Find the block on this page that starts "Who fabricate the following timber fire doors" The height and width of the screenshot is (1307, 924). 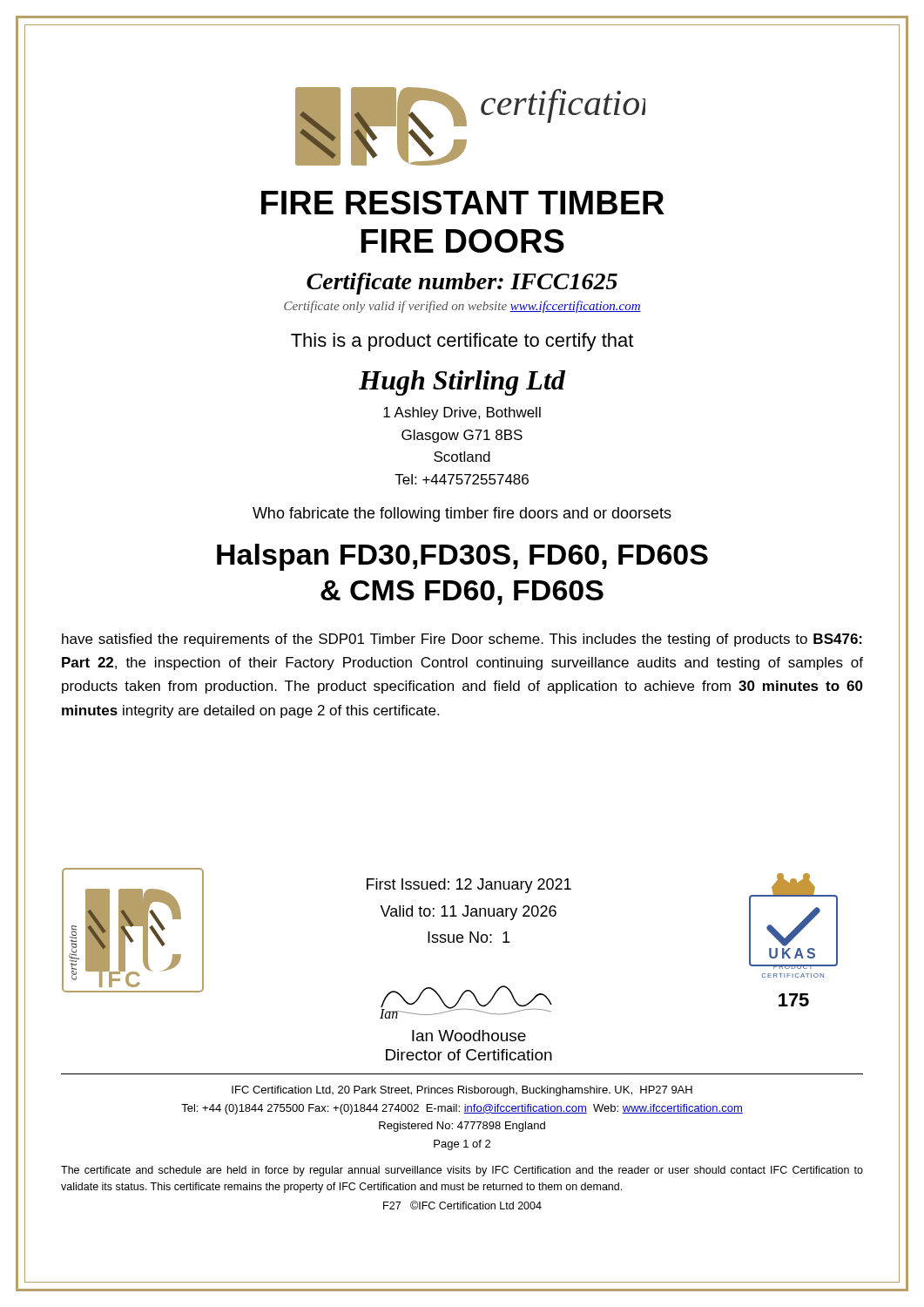pyautogui.click(x=462, y=514)
